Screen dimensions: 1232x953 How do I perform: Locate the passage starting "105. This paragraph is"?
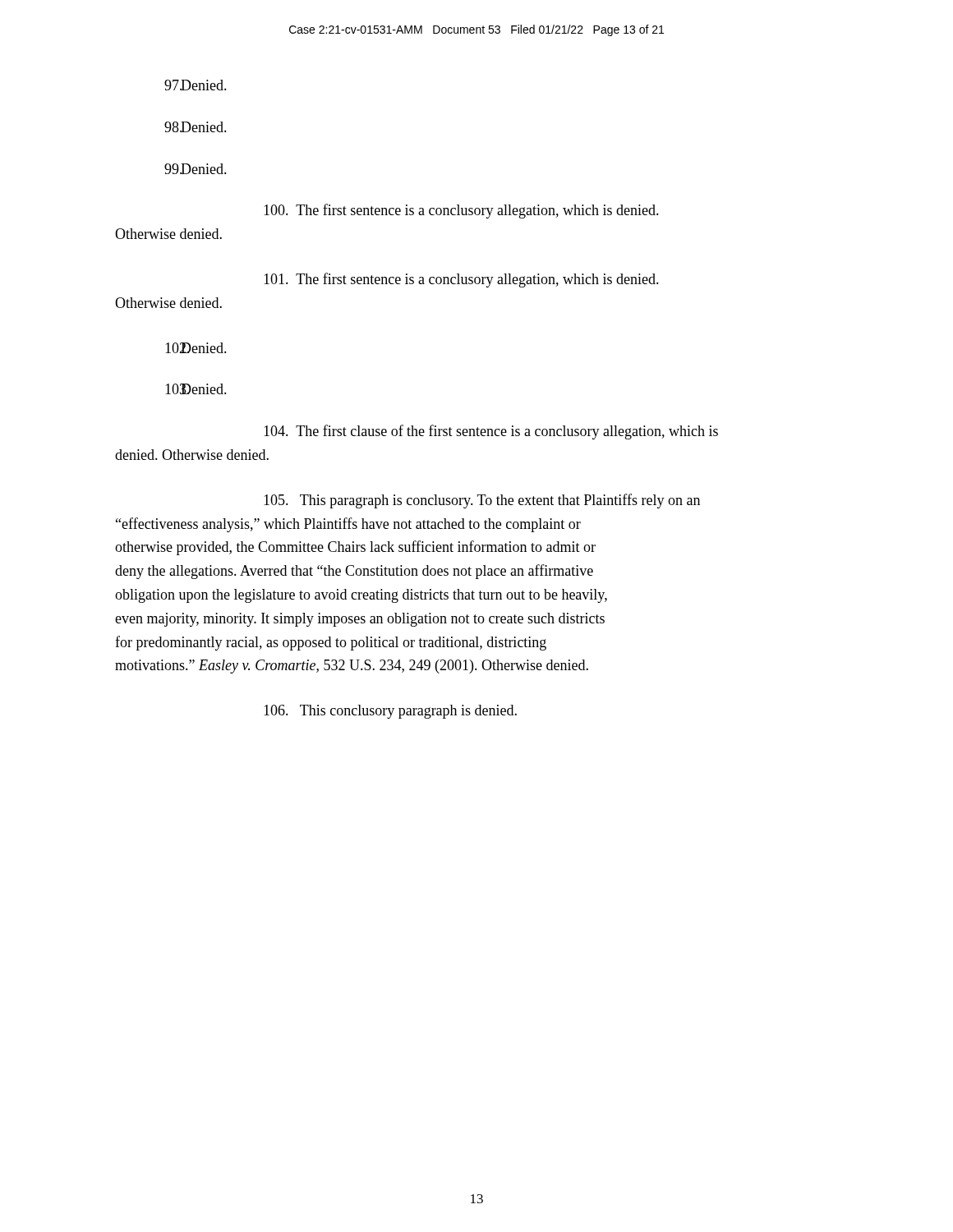(x=476, y=583)
